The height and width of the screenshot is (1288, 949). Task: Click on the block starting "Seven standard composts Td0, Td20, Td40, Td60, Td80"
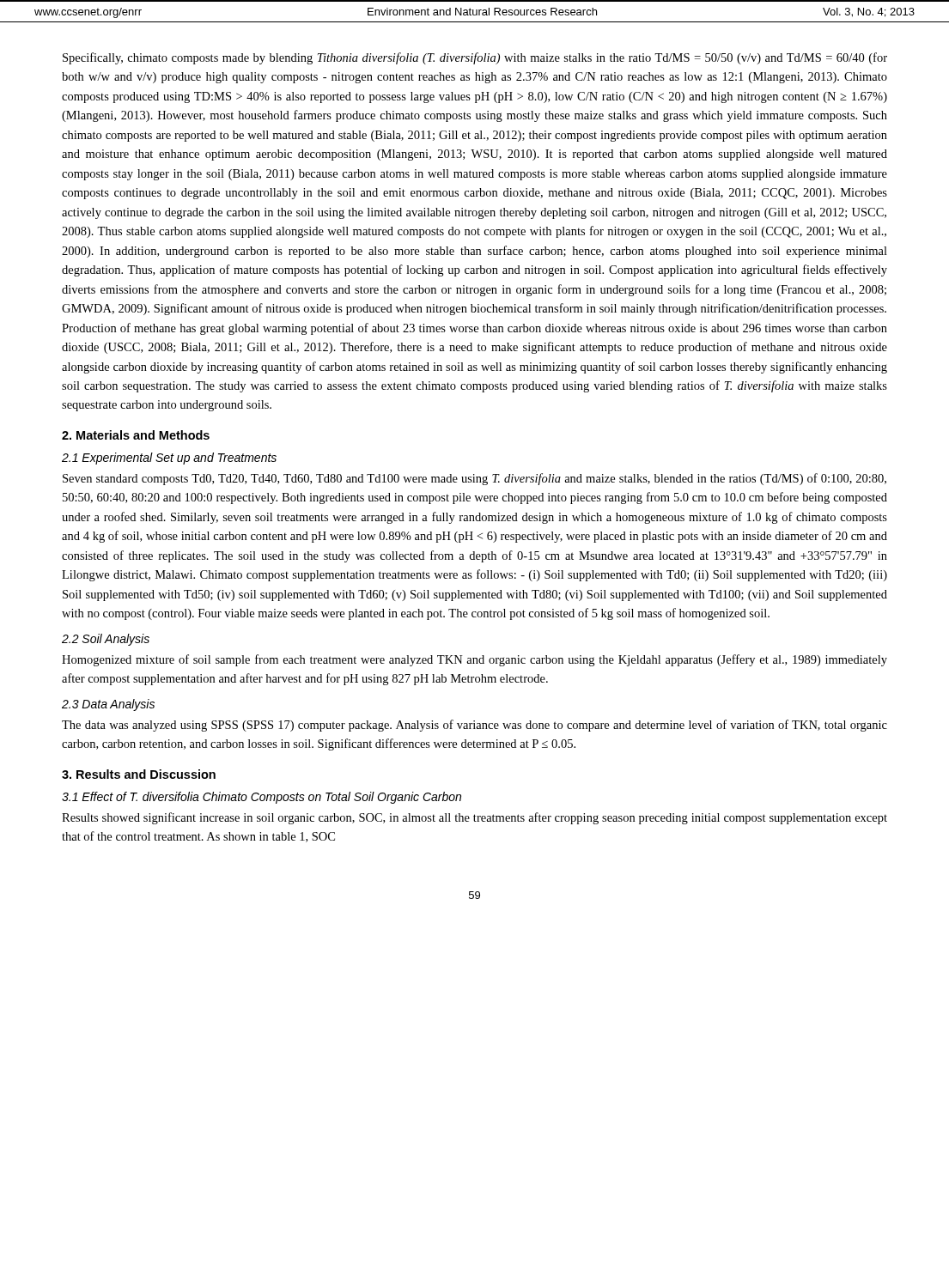(x=474, y=546)
